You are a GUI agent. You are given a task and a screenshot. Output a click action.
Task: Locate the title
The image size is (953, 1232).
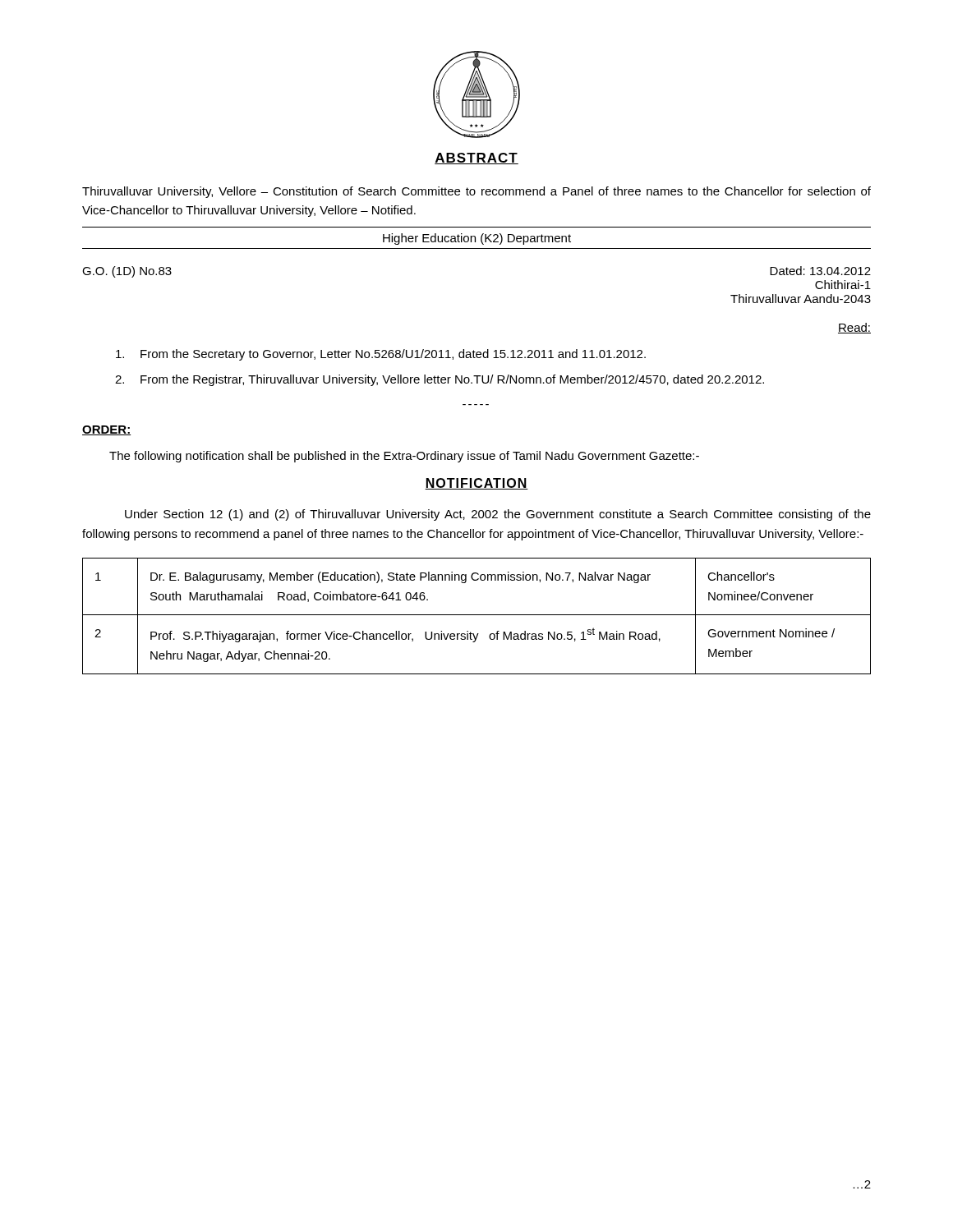(476, 158)
